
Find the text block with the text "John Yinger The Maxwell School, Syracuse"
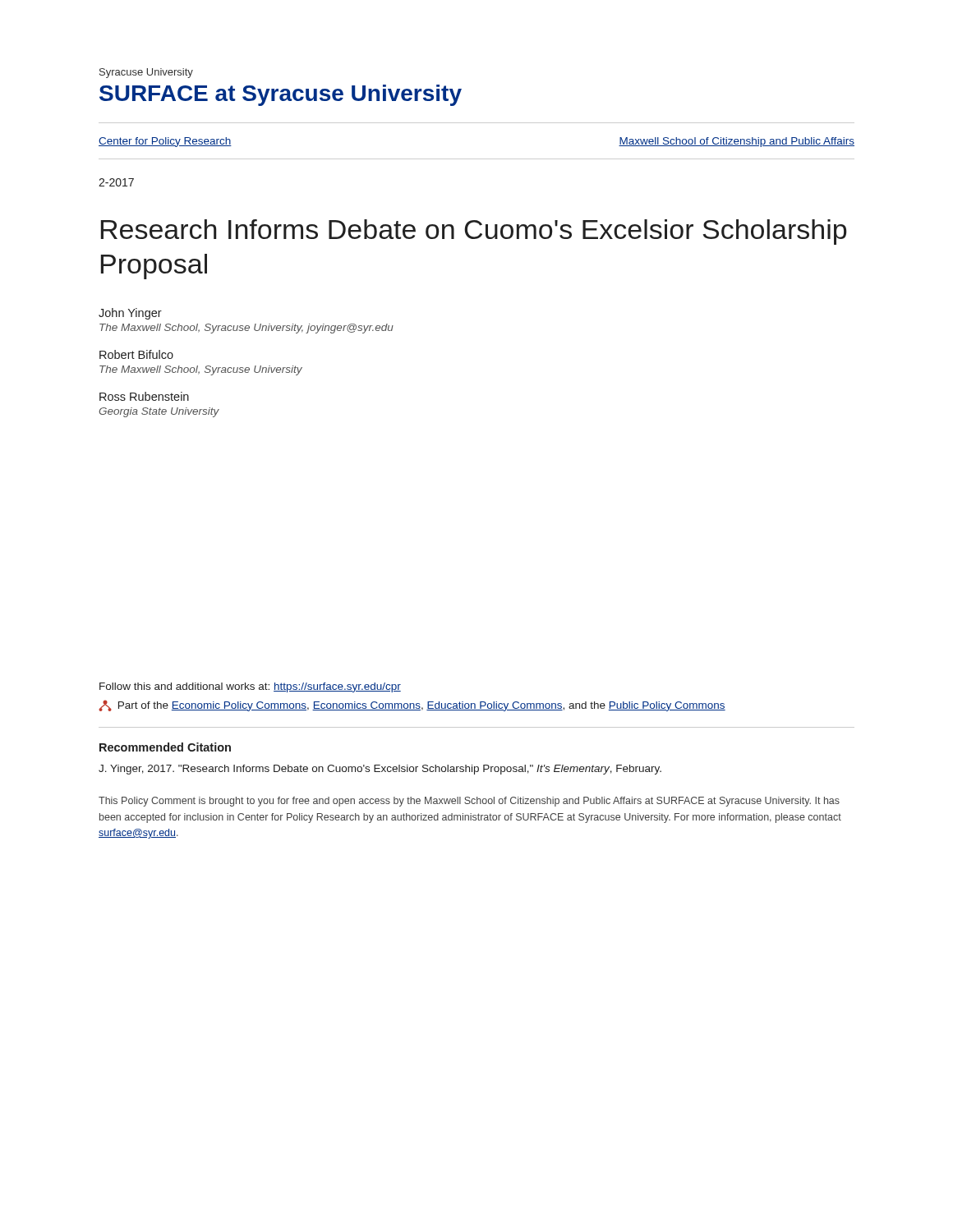point(130,314)
